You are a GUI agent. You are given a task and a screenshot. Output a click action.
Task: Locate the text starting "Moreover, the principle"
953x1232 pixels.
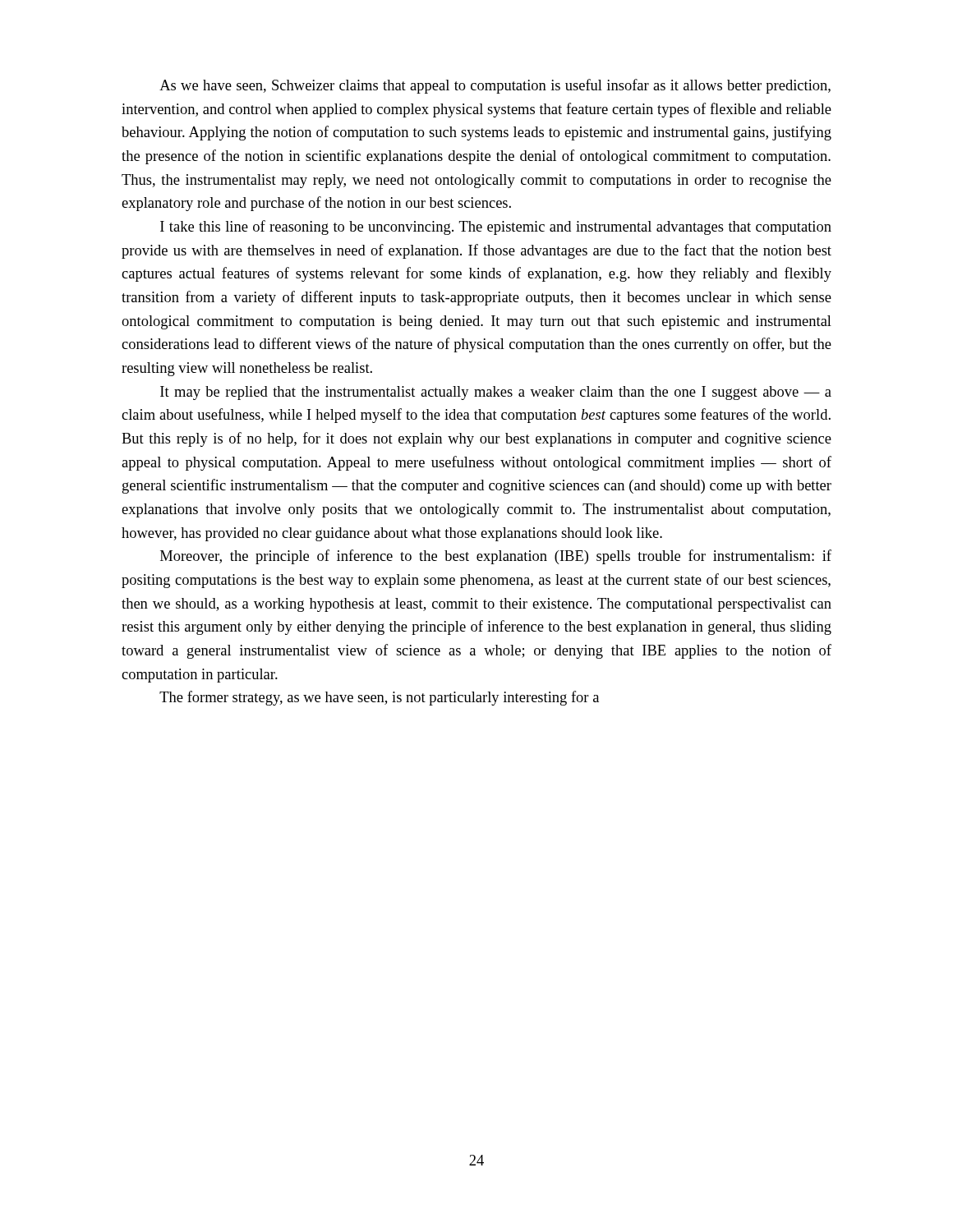(476, 616)
